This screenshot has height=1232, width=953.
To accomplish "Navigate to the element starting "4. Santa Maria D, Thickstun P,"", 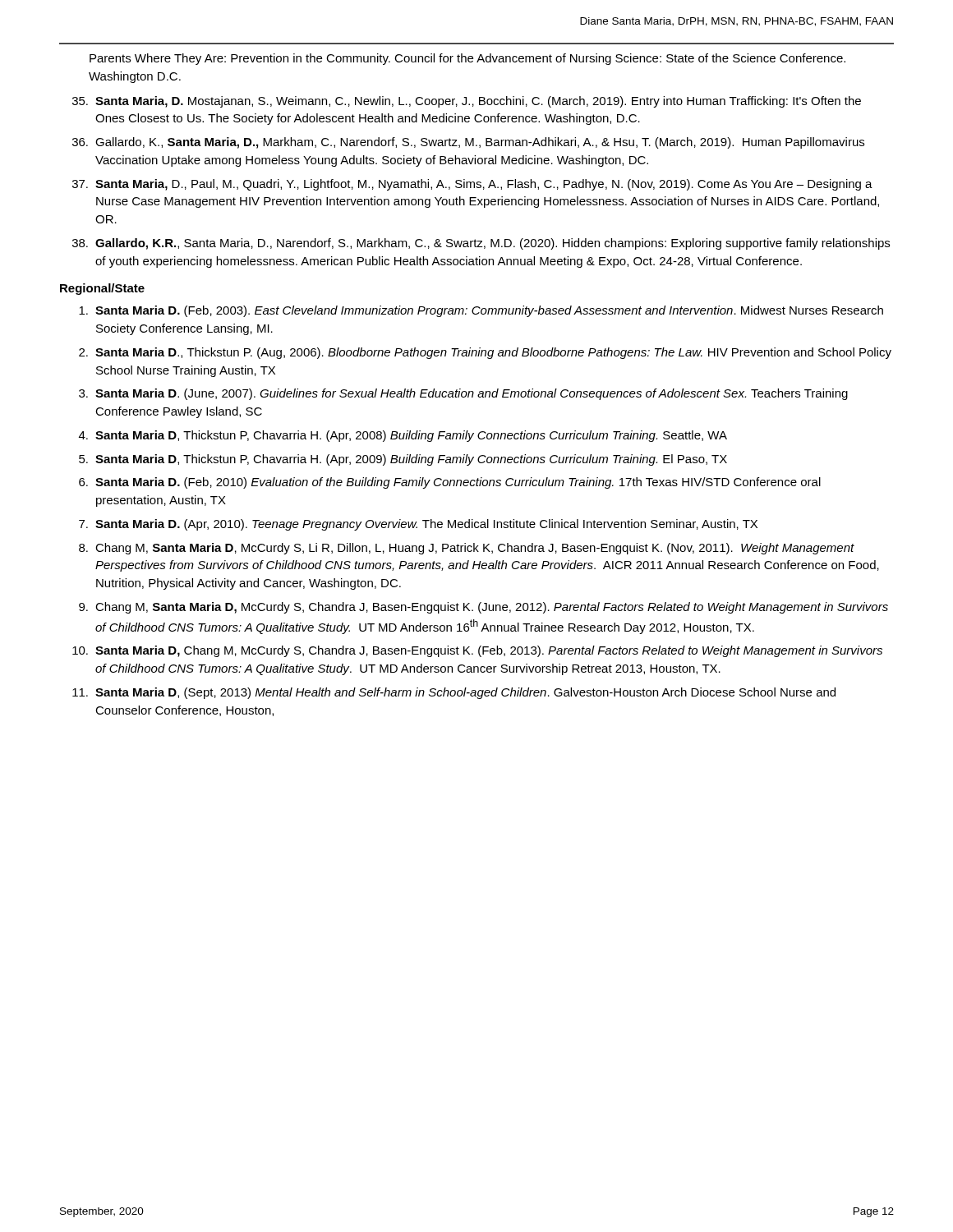I will (476, 435).
